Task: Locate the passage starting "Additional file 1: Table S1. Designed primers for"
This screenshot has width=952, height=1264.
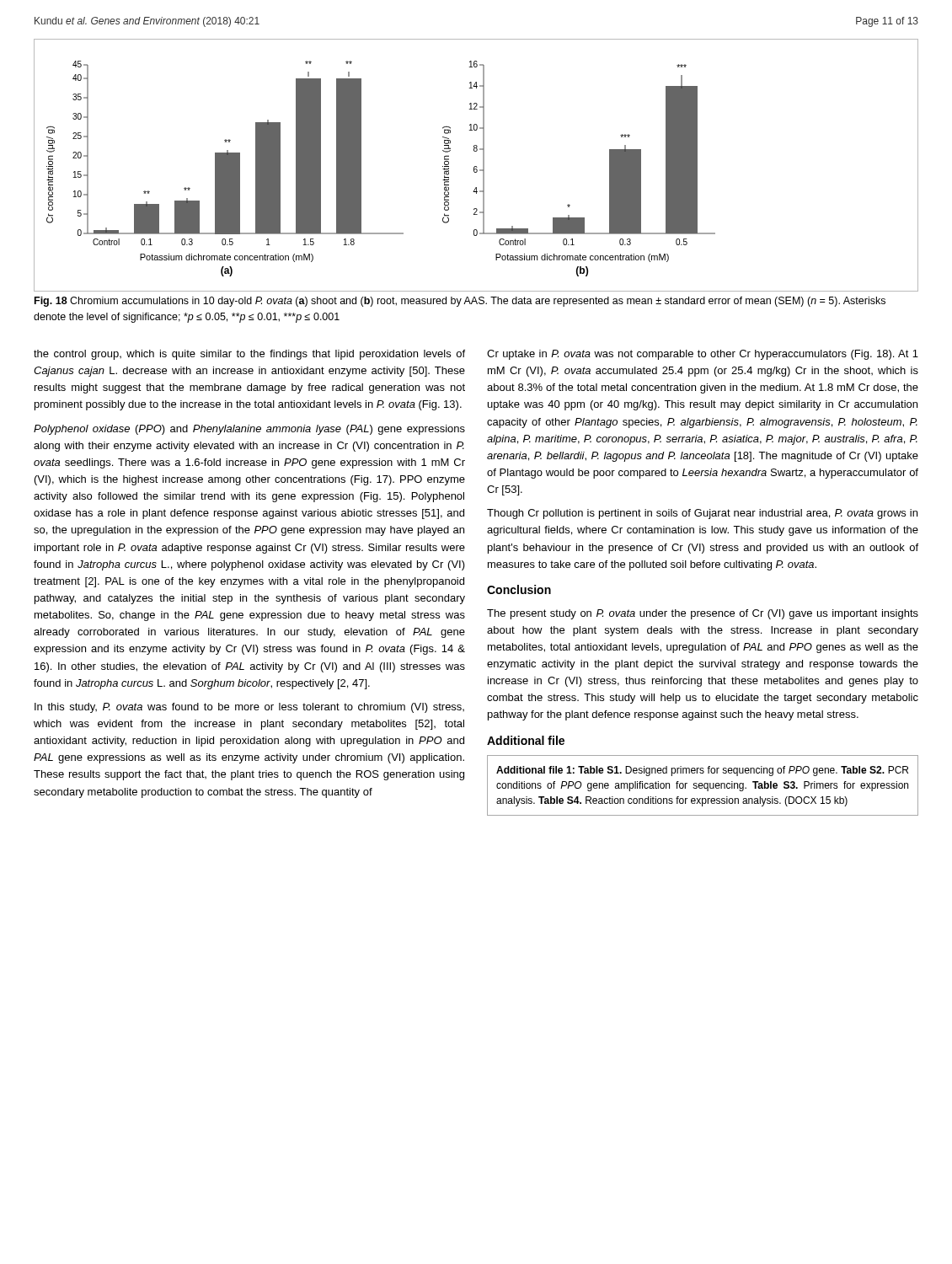Action: 703,786
